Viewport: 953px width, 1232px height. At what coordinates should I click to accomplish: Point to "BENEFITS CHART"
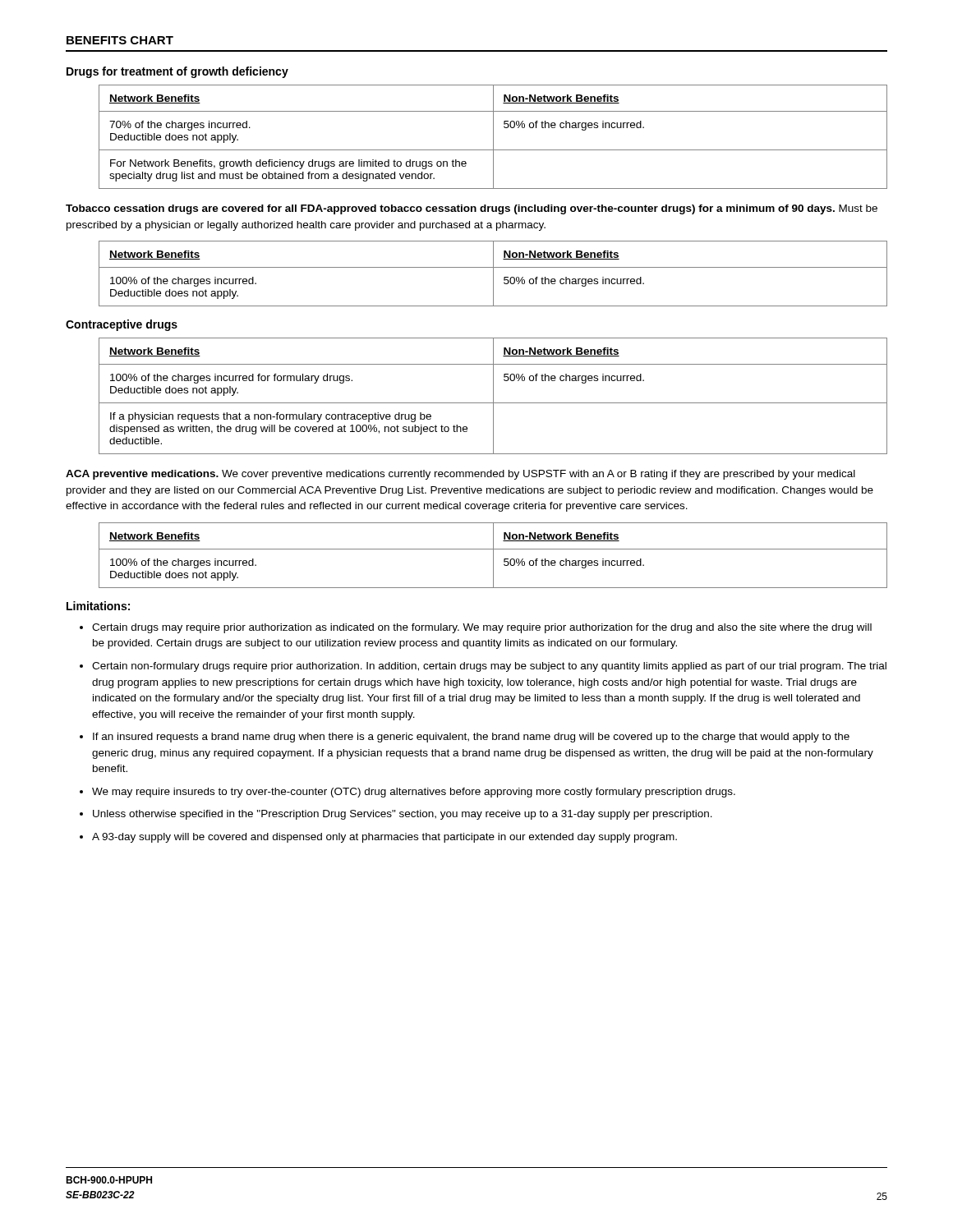[x=120, y=40]
